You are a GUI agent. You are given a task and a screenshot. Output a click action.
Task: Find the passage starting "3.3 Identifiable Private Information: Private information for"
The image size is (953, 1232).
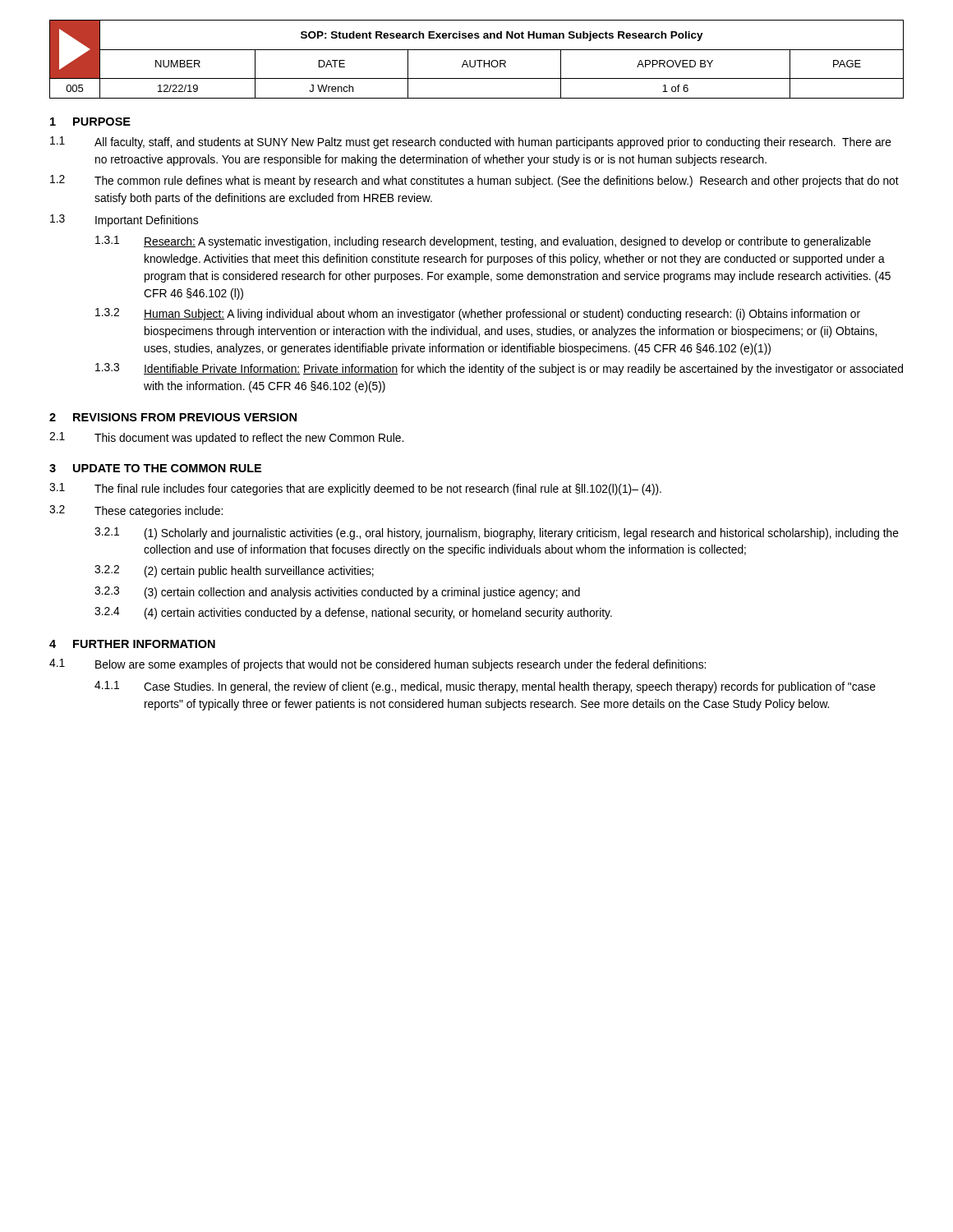pyautogui.click(x=499, y=379)
